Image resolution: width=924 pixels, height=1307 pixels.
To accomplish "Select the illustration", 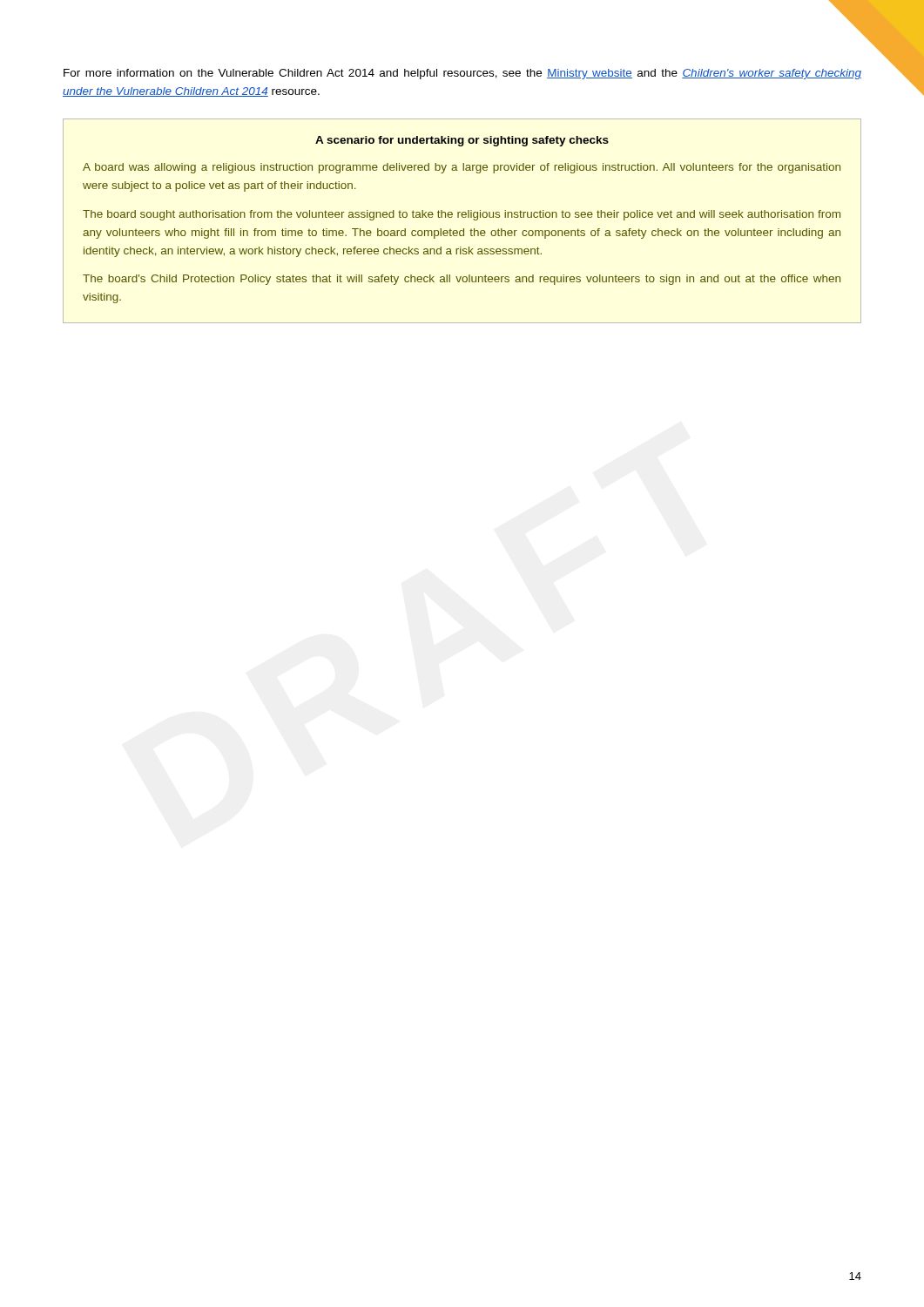I will [x=867, y=57].
